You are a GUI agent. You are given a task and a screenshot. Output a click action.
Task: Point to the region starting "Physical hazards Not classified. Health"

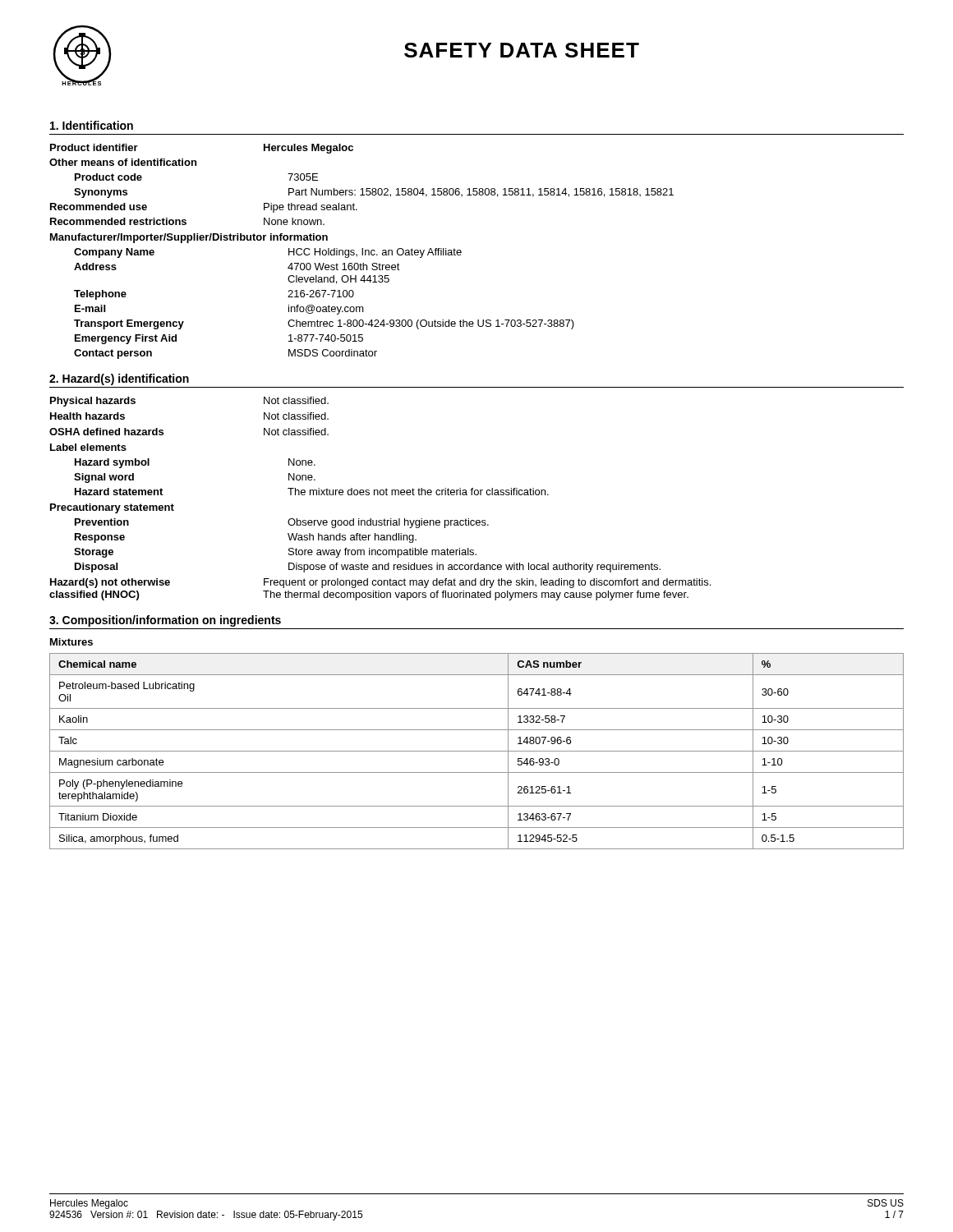pyautogui.click(x=476, y=497)
